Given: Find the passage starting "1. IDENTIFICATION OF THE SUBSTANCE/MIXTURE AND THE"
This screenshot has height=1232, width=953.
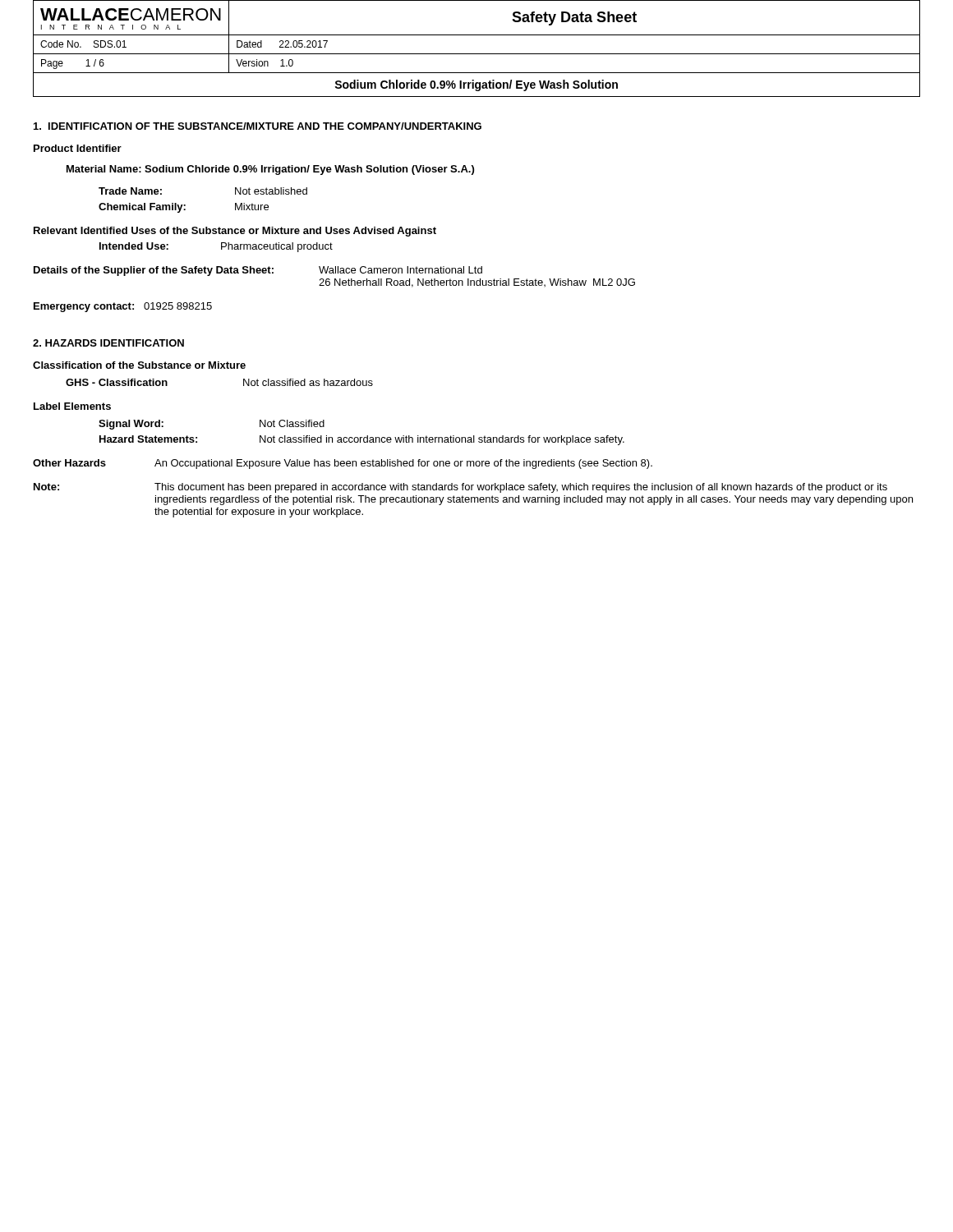Looking at the screenshot, I should (257, 126).
